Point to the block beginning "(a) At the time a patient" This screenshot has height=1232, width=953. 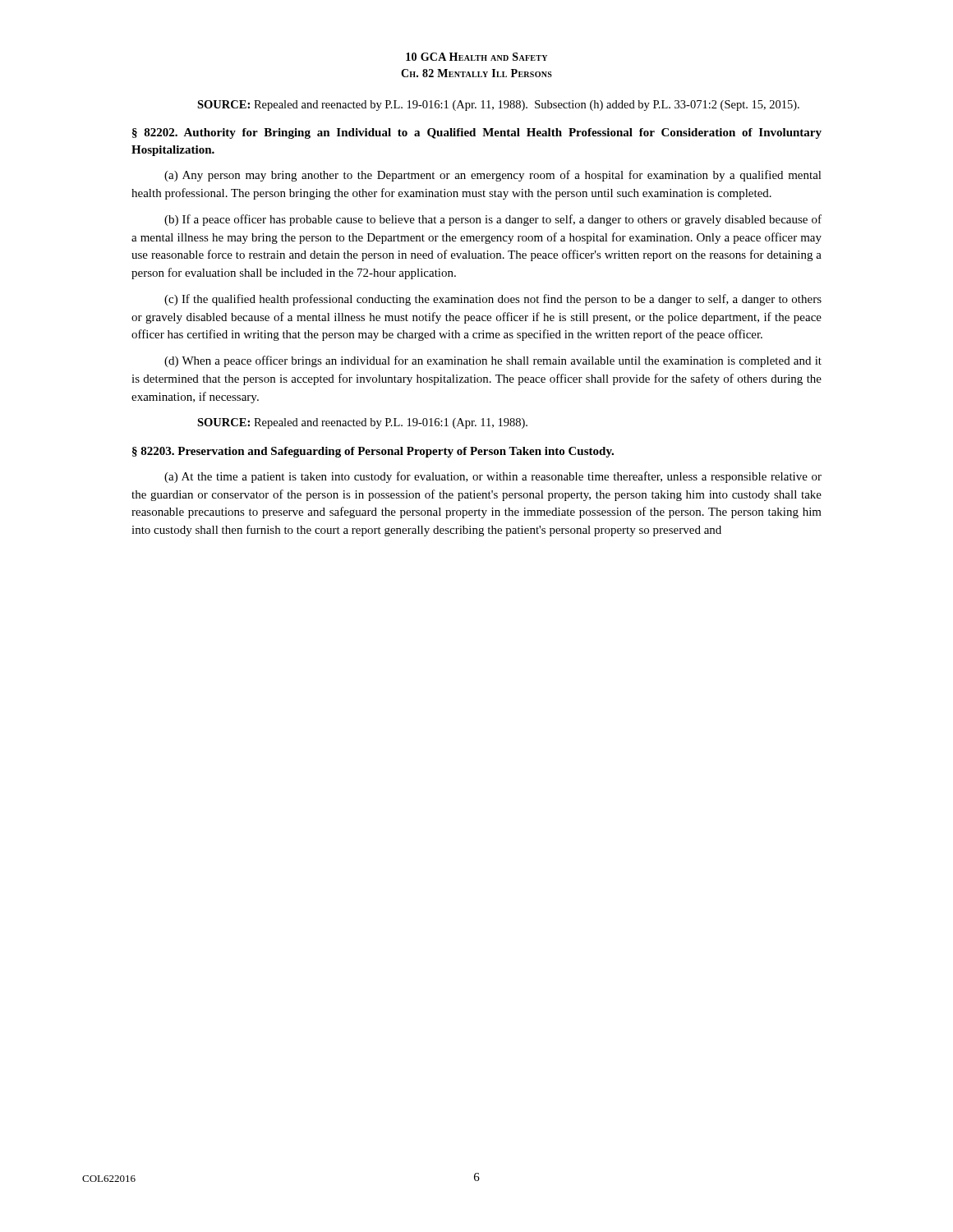tap(476, 503)
